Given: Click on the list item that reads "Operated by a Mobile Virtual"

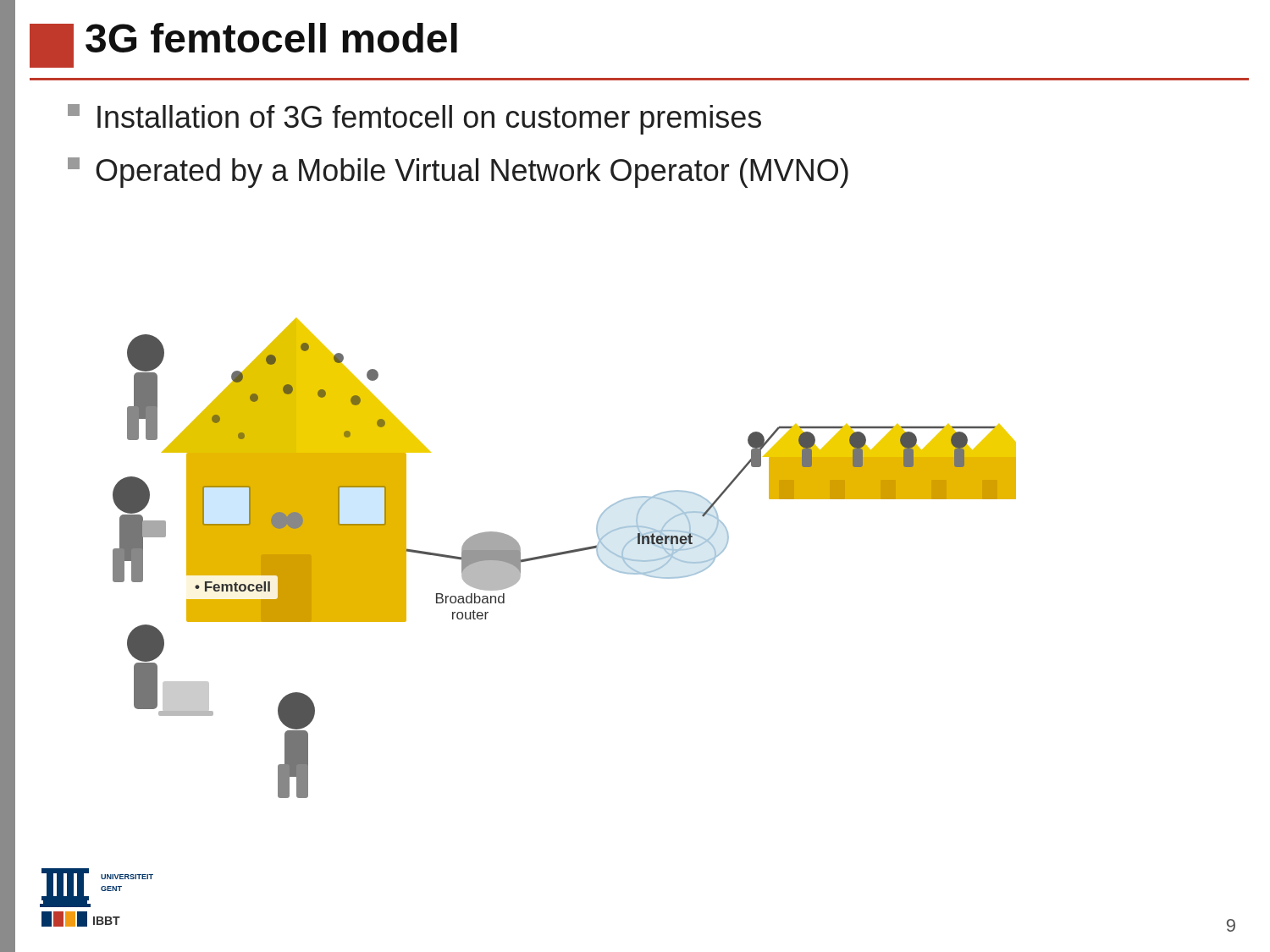Looking at the screenshot, I should click(459, 171).
